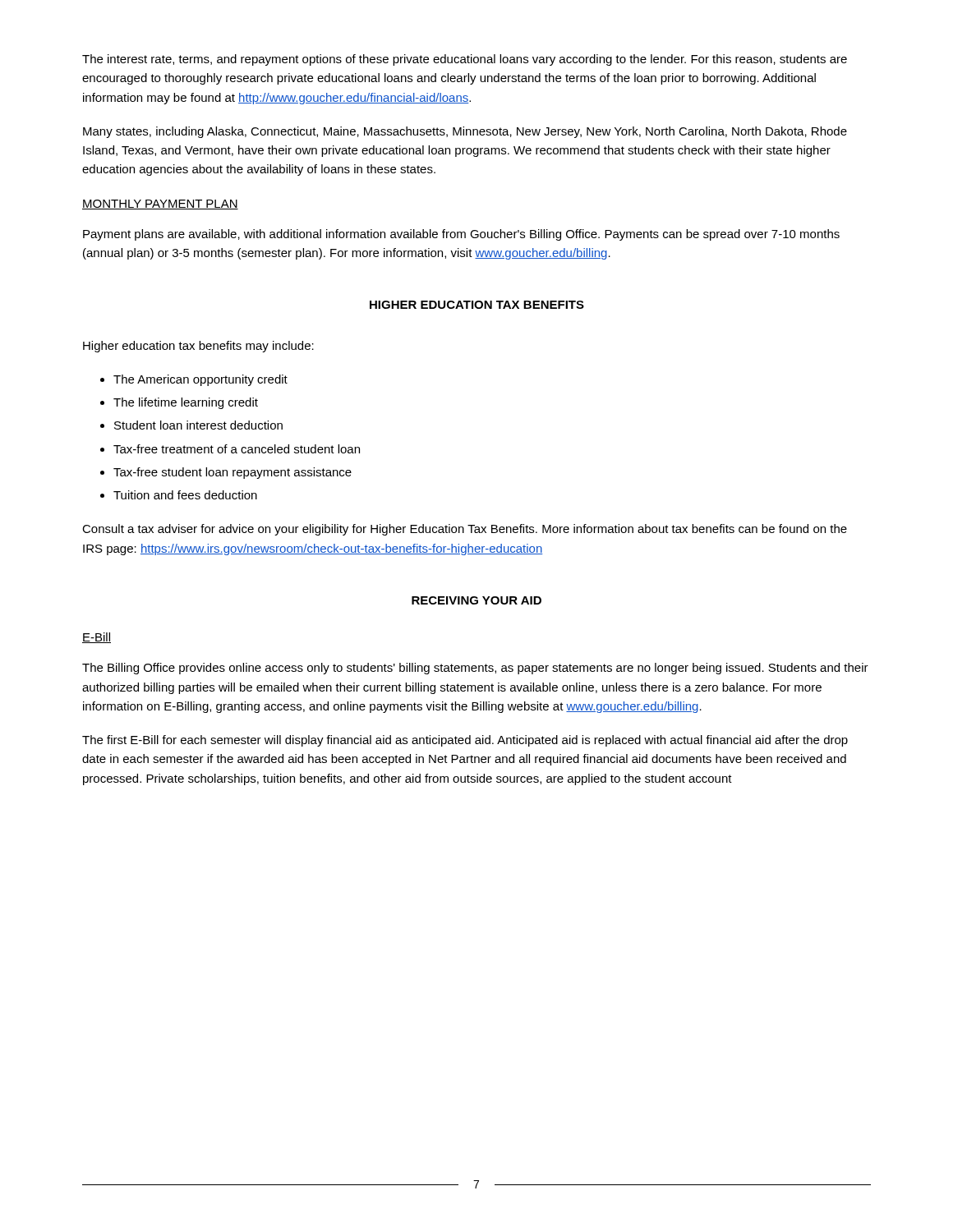Locate the block of text that opens with "Many states, including Alaska, Connecticut, Maine, Massachusetts, Minnesota,"

476,150
